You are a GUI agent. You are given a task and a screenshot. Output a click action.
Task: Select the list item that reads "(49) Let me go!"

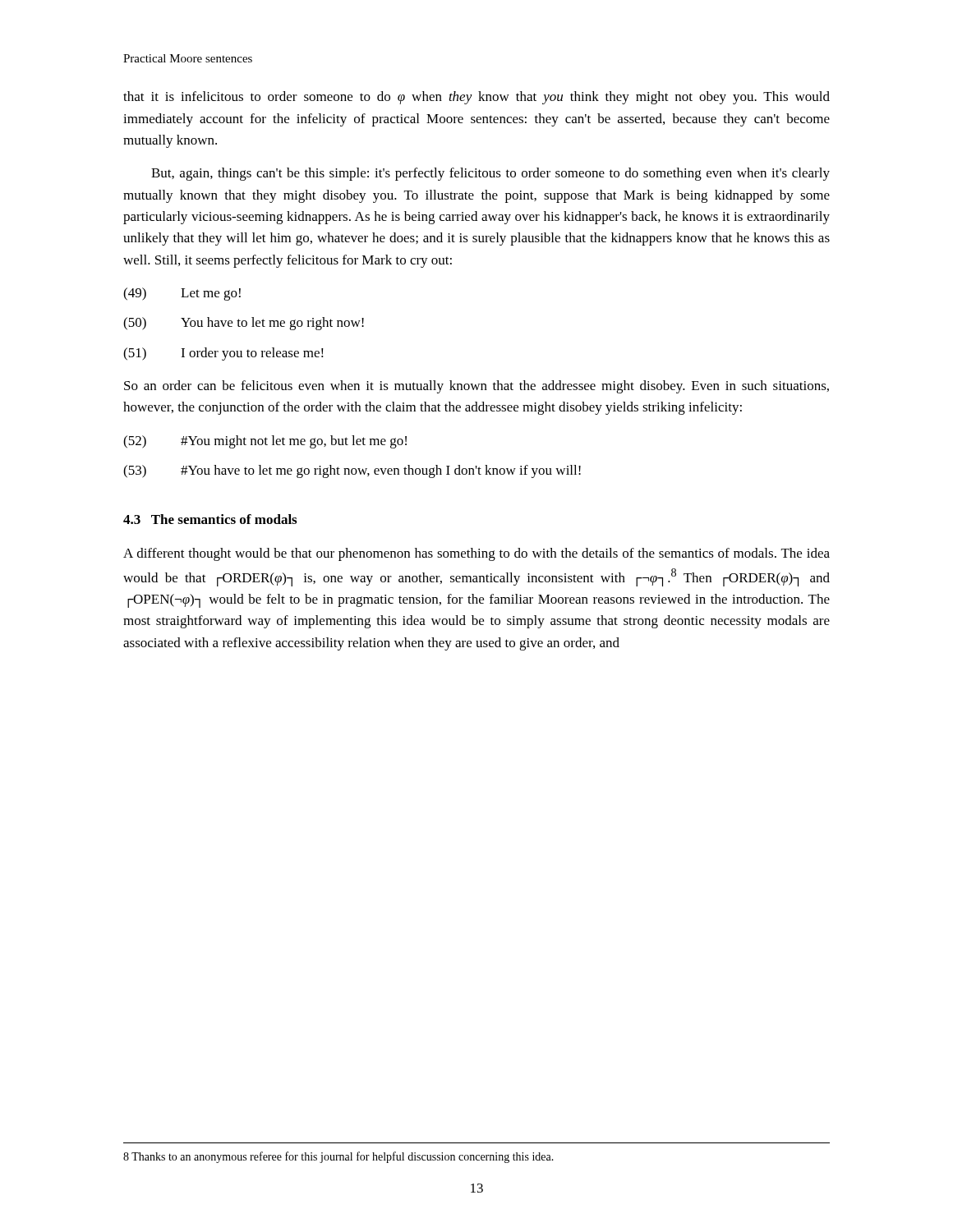(182, 294)
